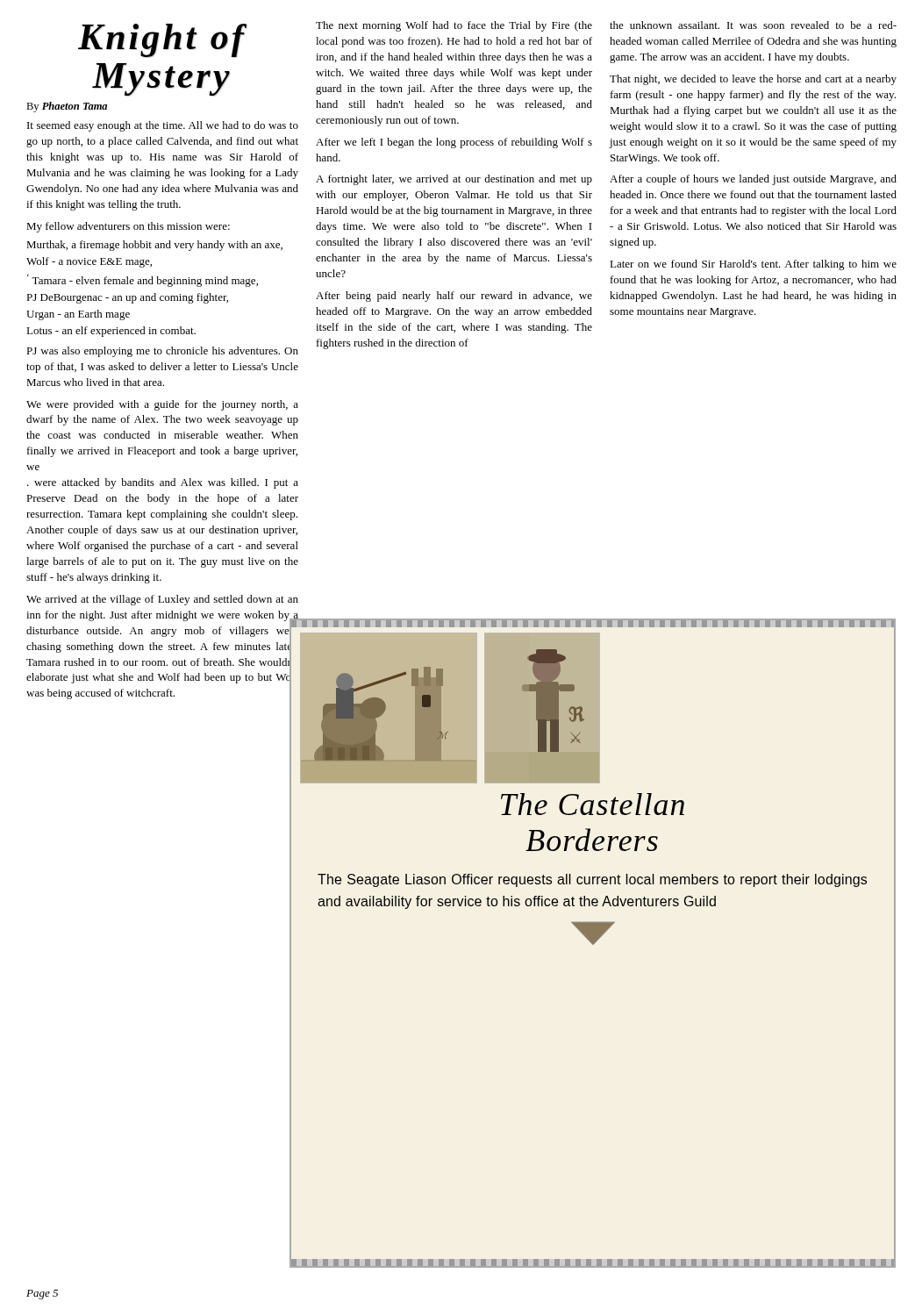922x1316 pixels.
Task: Locate the text block starting "By Phaeton Tama"
Action: point(67,106)
